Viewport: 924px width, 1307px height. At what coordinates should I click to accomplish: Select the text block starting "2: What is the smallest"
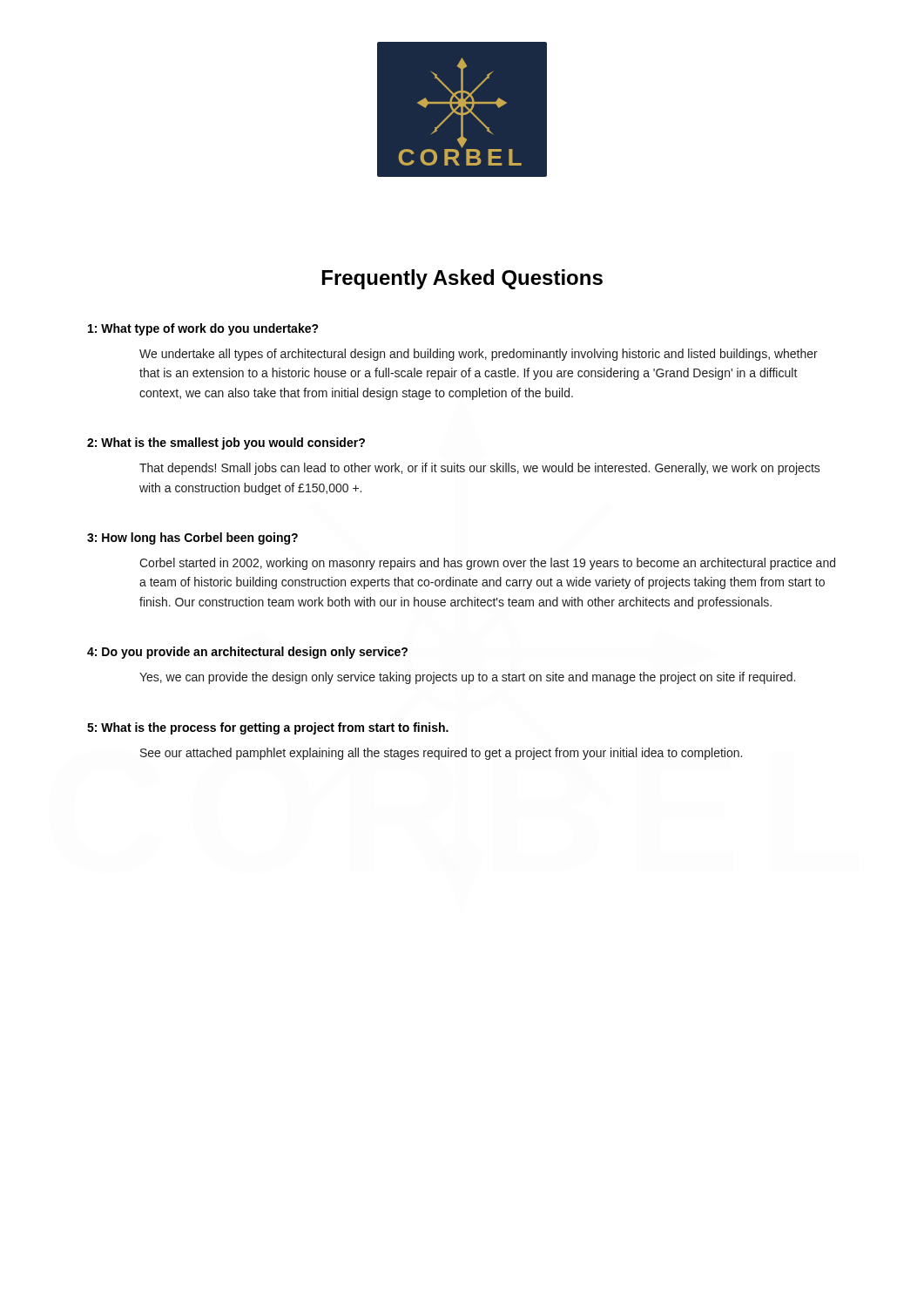click(x=226, y=443)
